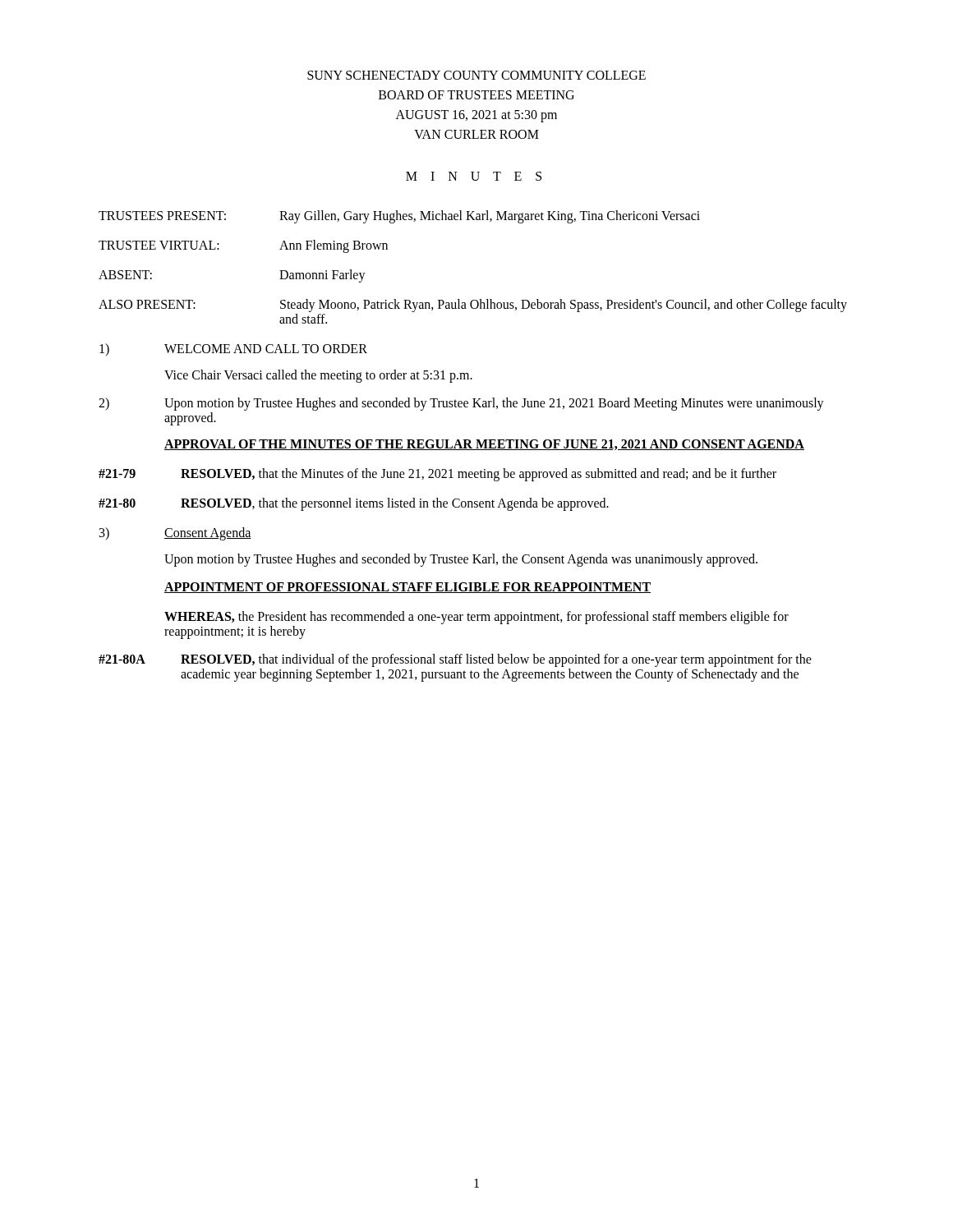Point to "M I N U T E S"
Image resolution: width=953 pixels, height=1232 pixels.
point(476,176)
